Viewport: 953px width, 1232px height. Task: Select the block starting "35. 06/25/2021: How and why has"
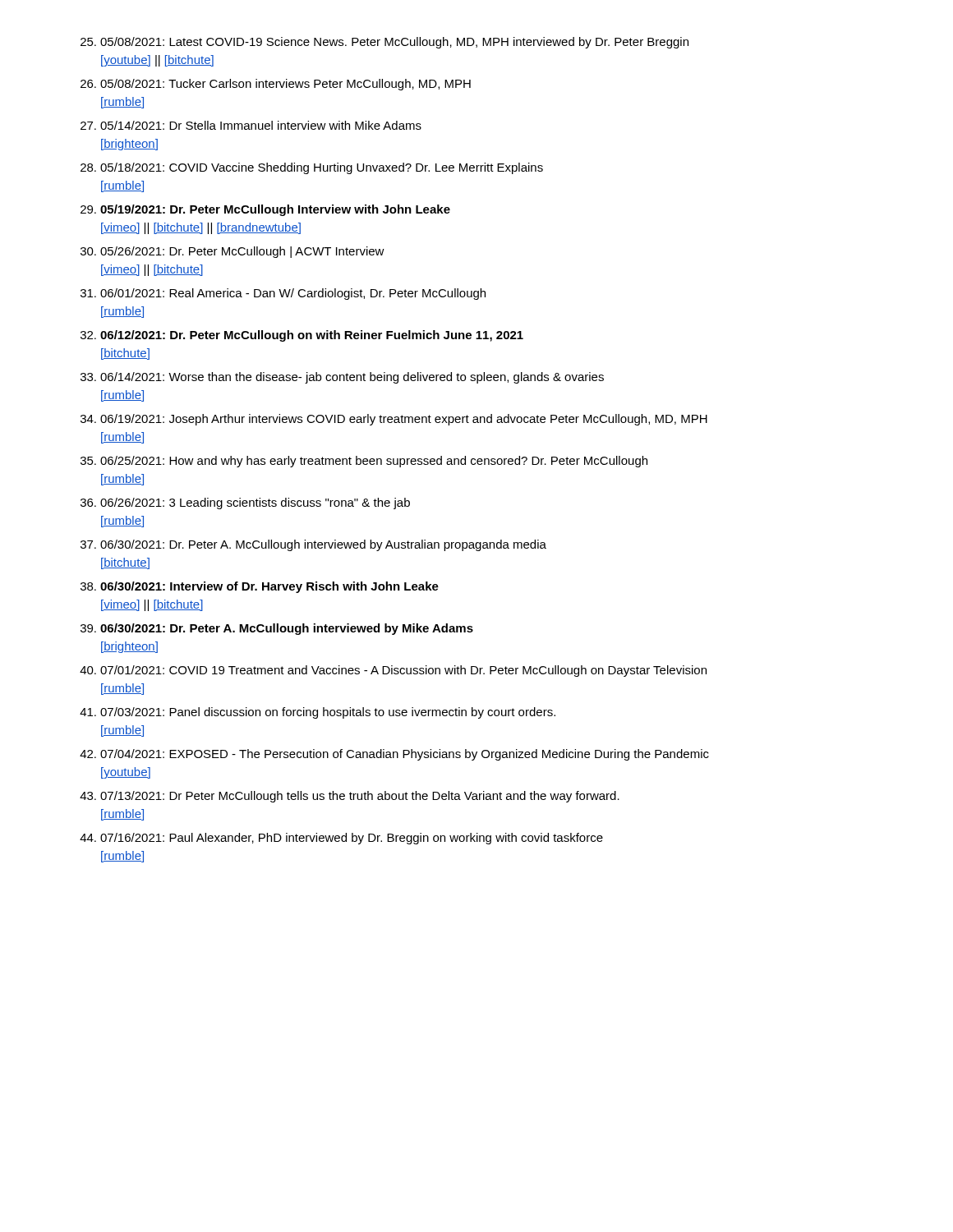click(476, 470)
